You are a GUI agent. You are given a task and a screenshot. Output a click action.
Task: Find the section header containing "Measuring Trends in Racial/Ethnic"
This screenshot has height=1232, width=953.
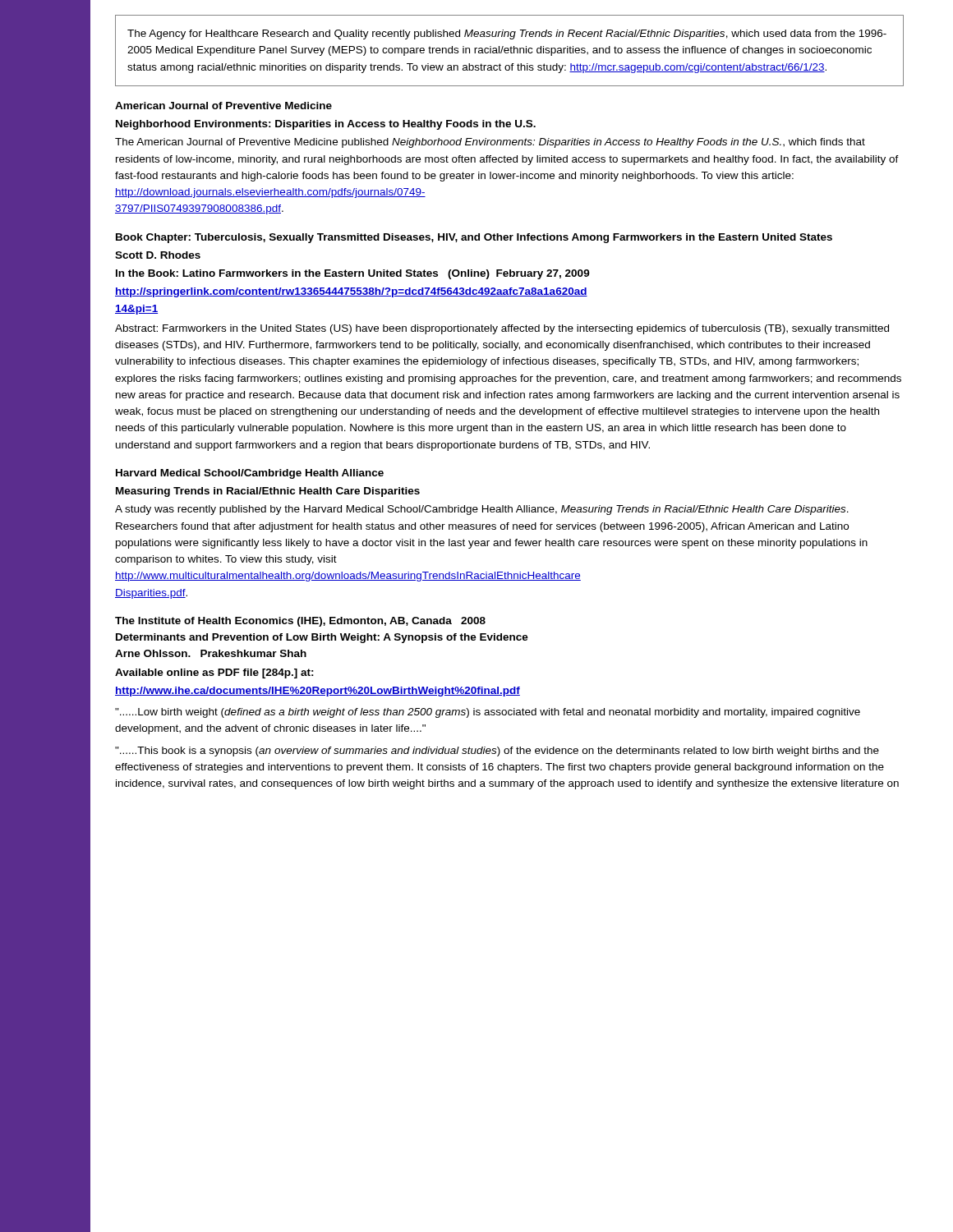pos(268,491)
